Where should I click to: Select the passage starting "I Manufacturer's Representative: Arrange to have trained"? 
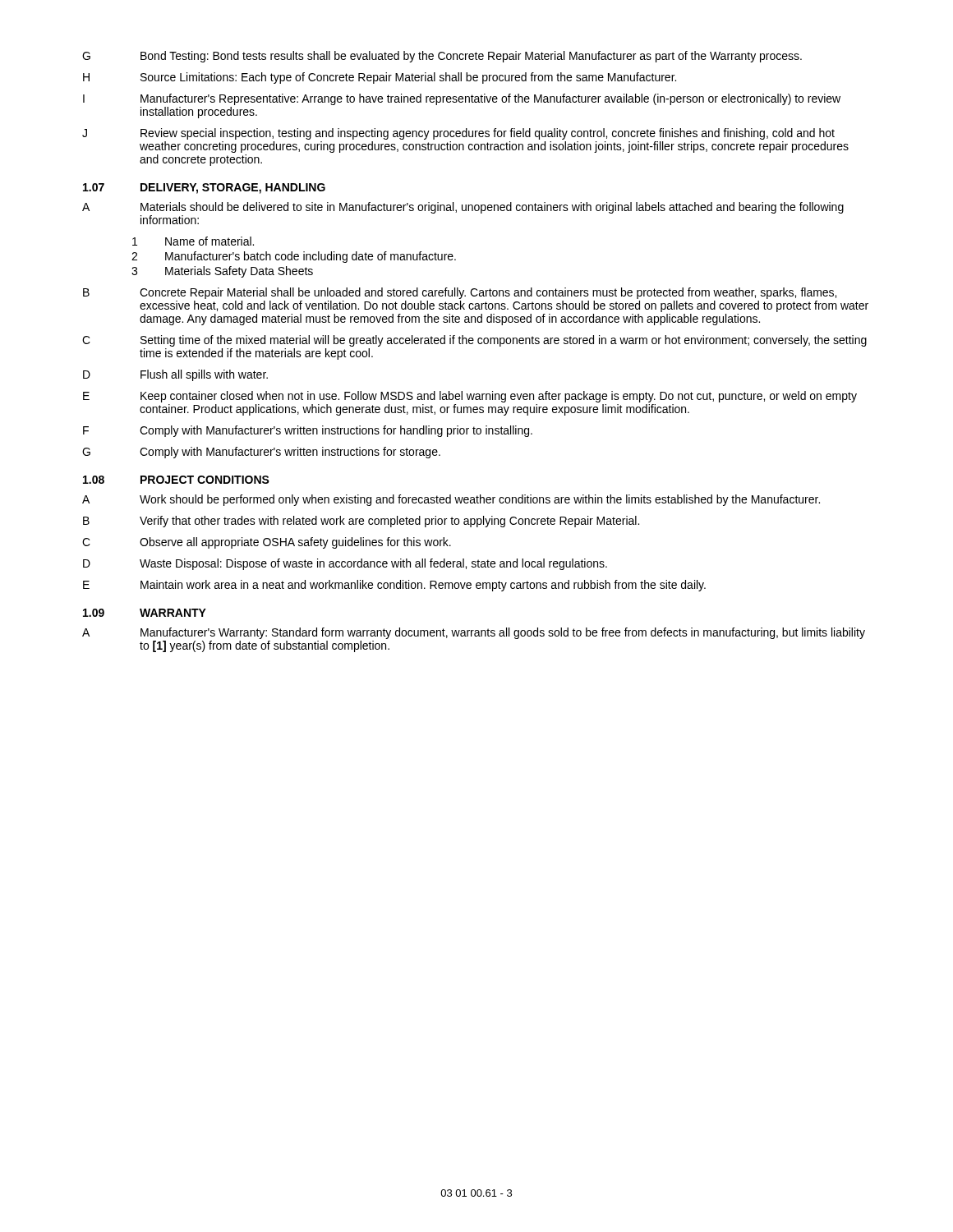476,105
